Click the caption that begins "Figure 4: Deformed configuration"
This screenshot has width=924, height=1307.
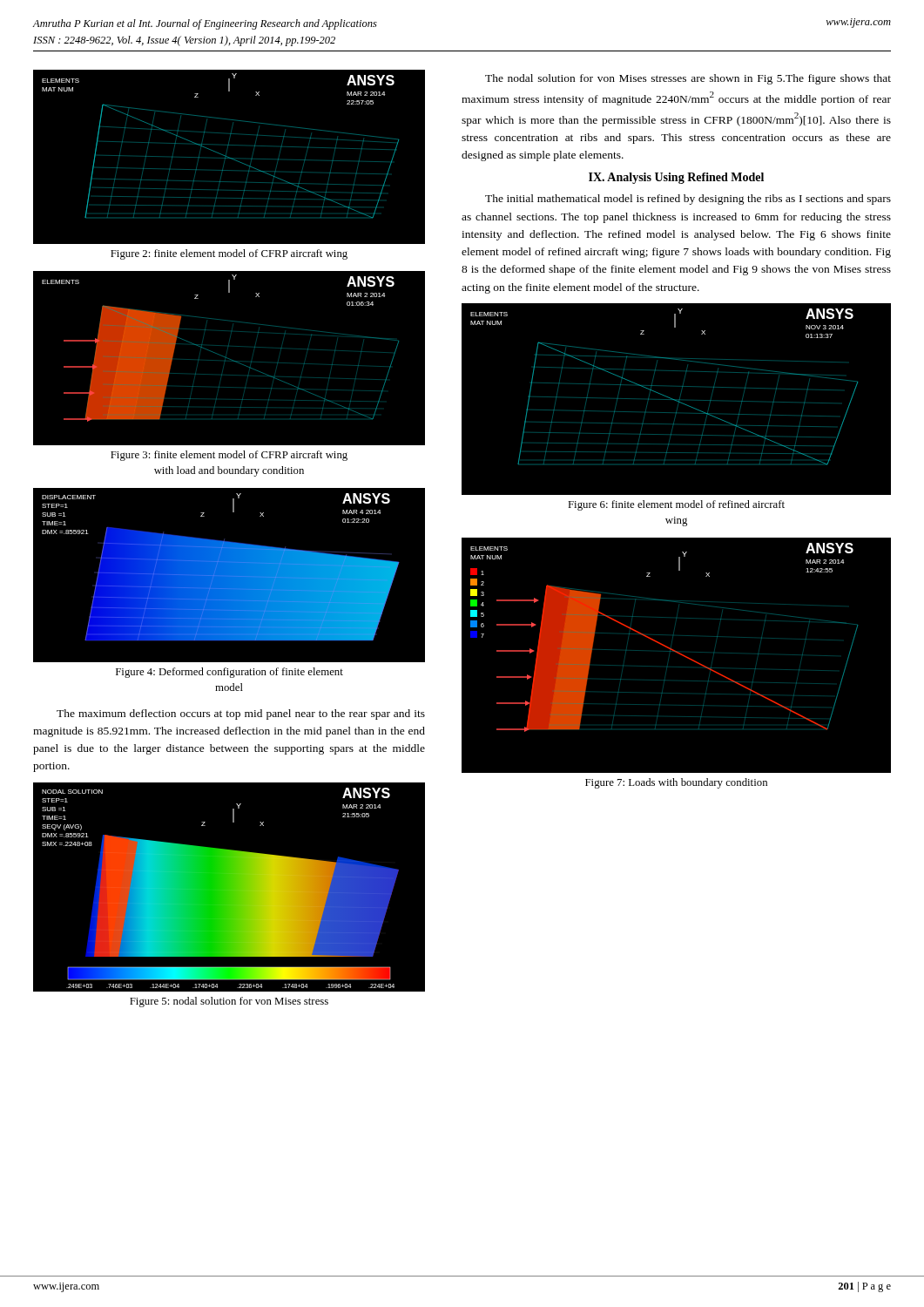229,679
